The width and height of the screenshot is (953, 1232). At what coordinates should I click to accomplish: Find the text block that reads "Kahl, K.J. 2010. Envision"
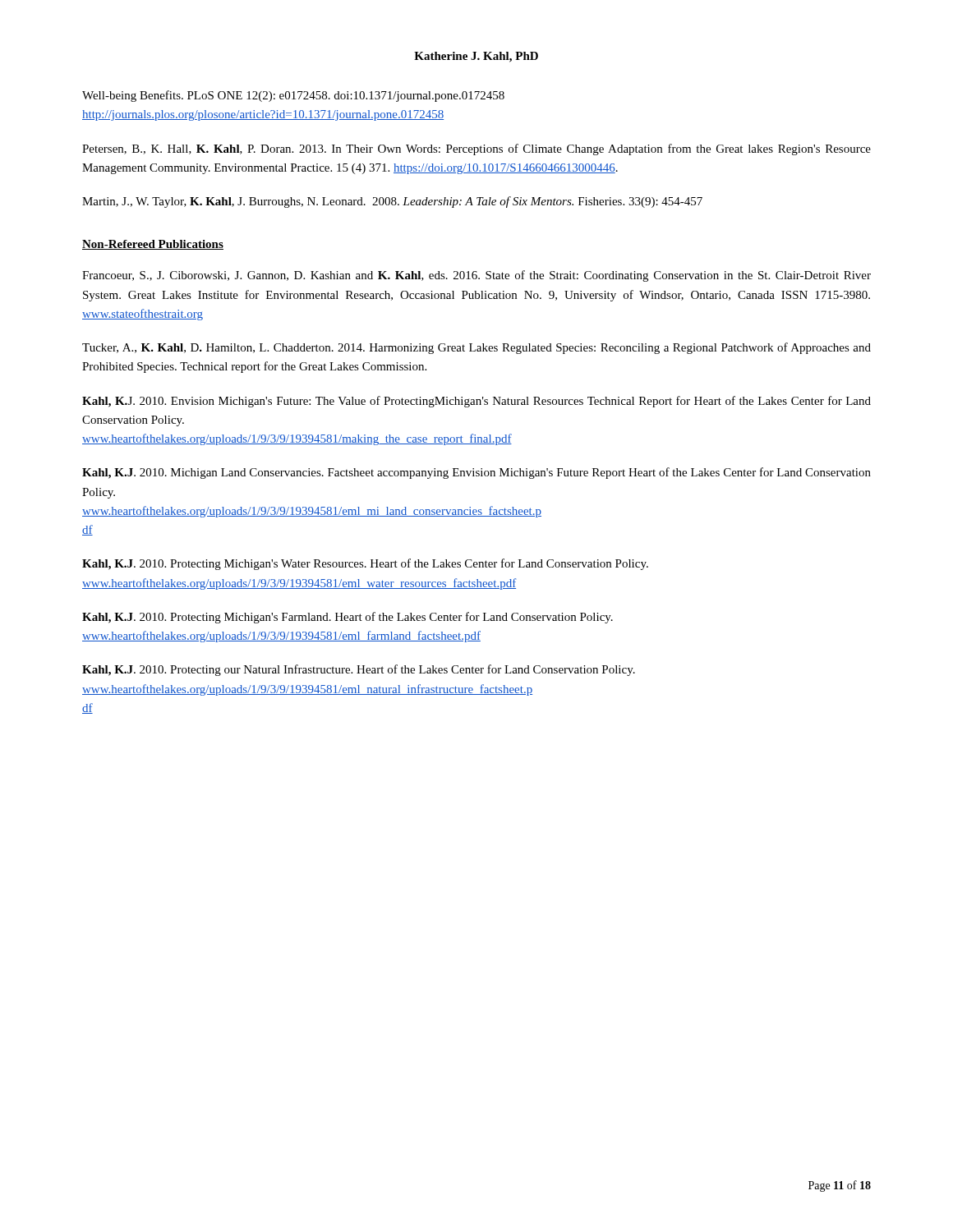[476, 402]
